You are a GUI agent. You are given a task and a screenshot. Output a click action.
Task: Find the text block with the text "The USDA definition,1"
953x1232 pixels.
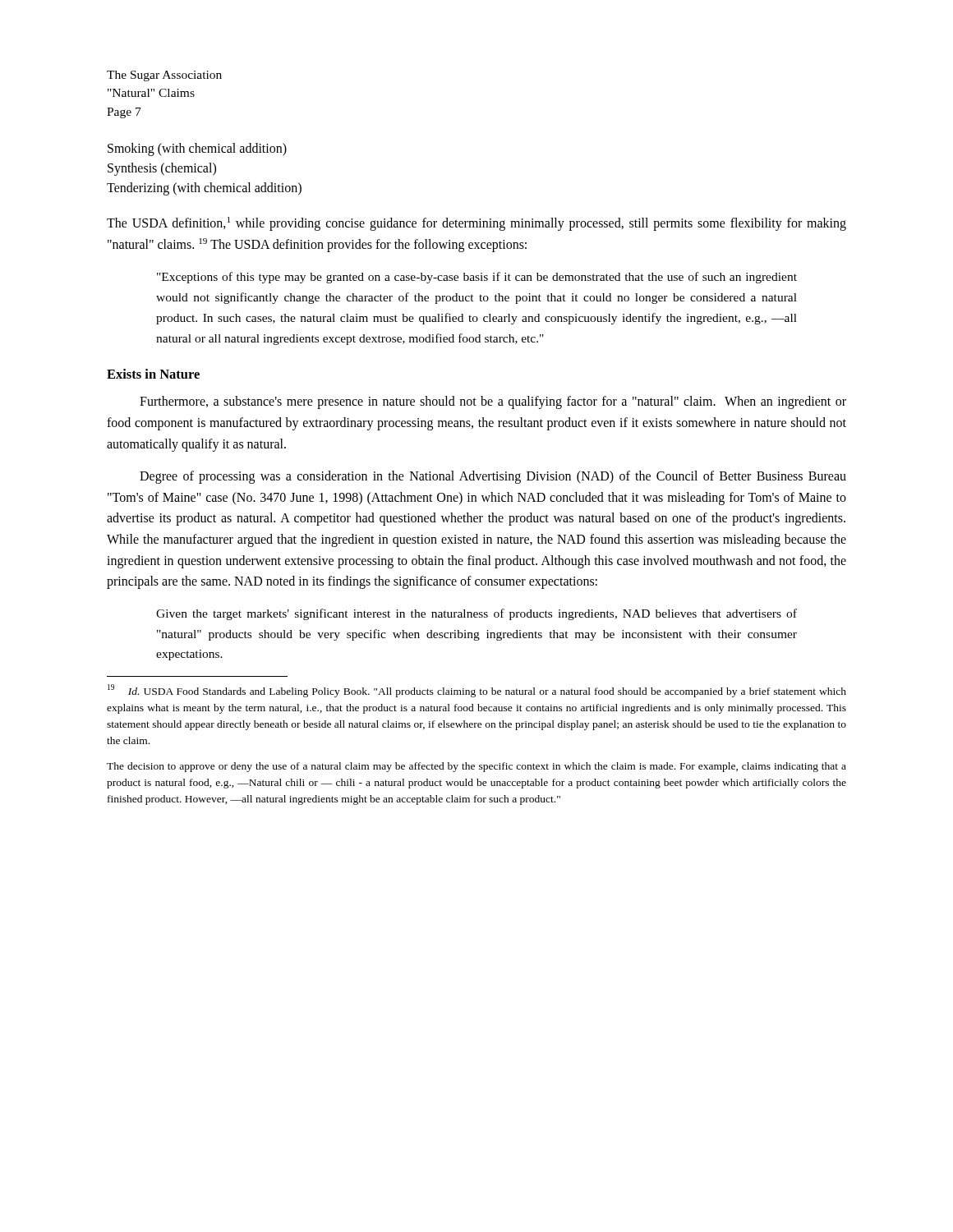(x=476, y=233)
